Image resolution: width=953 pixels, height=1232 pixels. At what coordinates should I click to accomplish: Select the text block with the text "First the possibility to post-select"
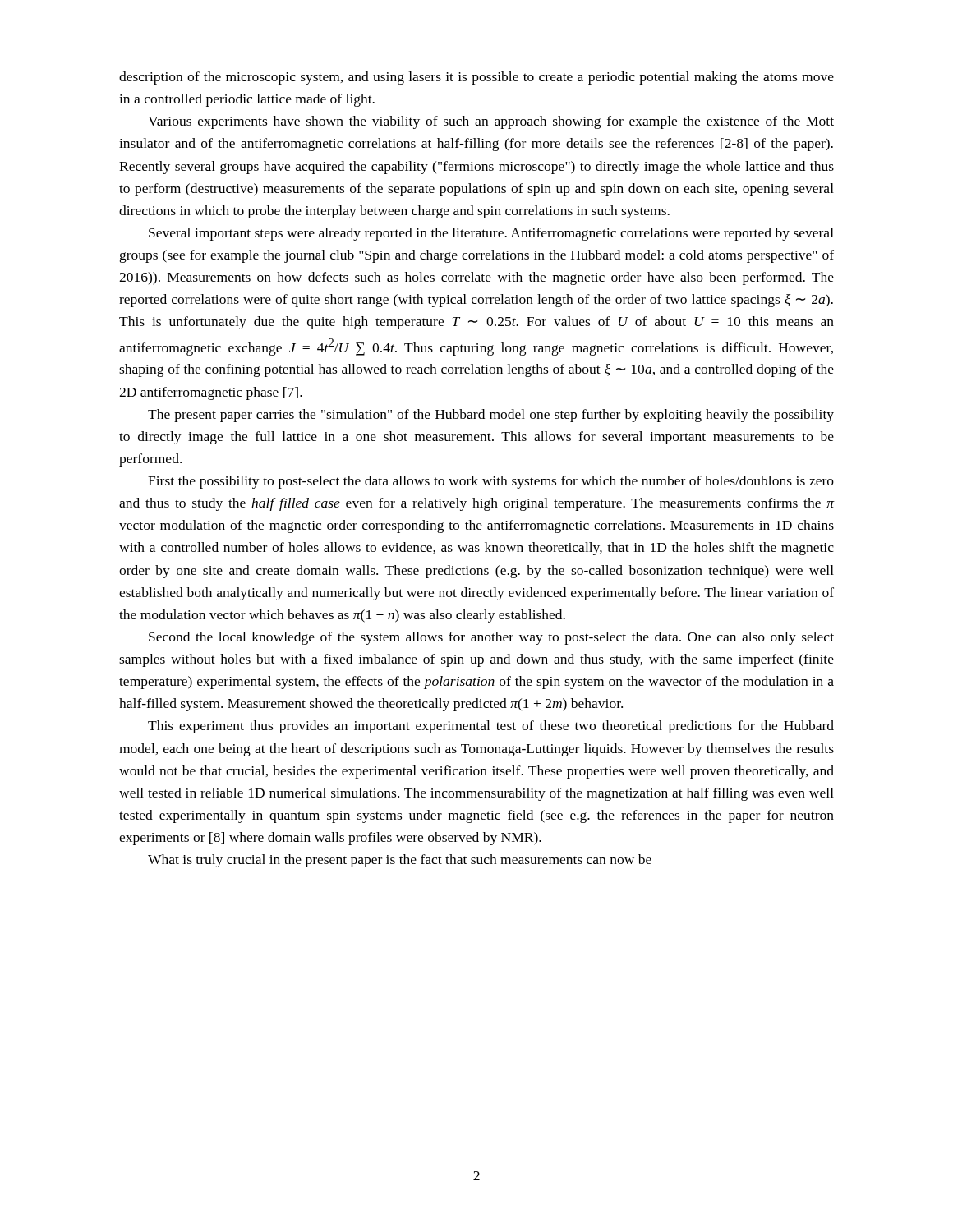pos(476,548)
